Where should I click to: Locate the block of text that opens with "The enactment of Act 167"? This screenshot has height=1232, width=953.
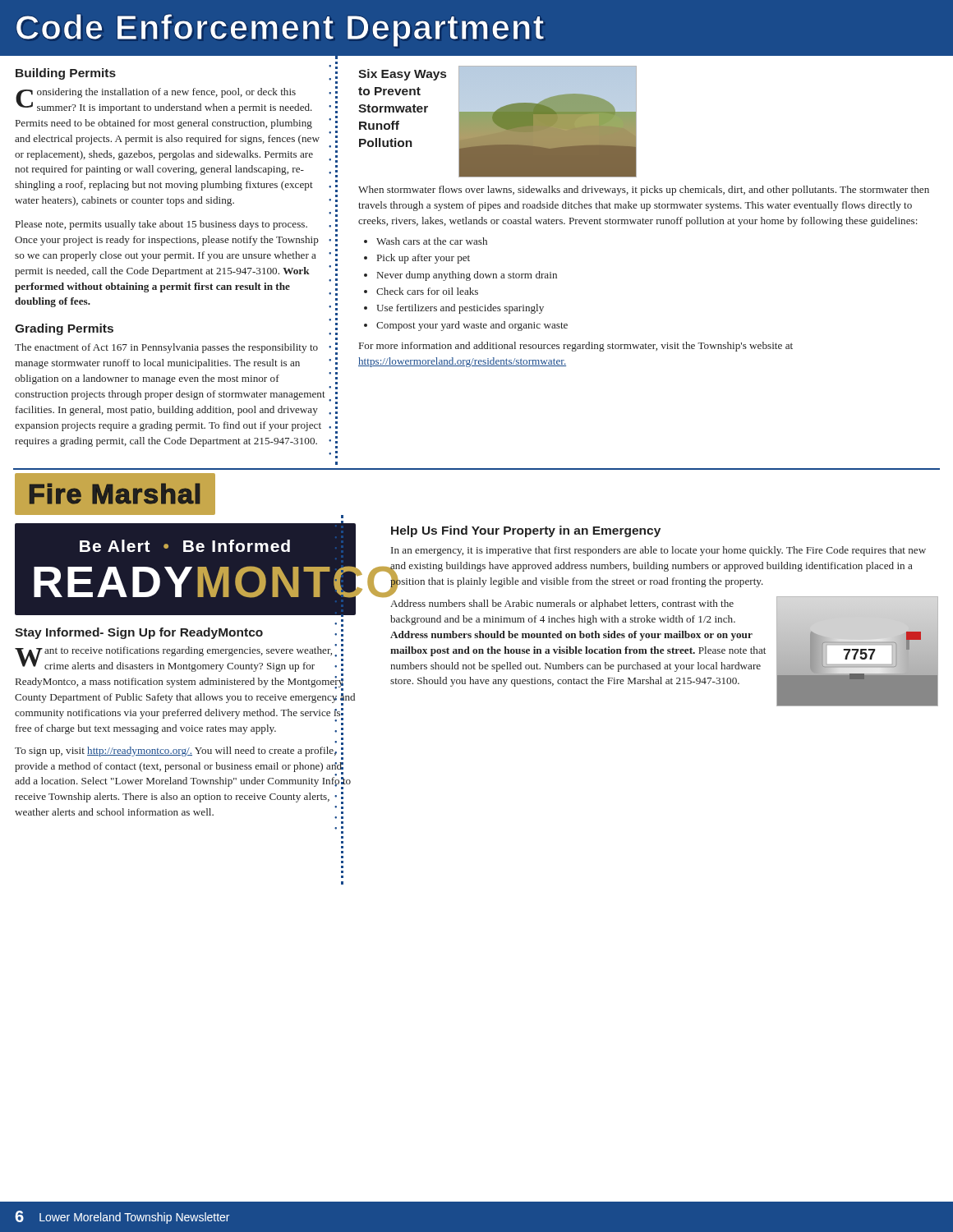click(x=170, y=394)
